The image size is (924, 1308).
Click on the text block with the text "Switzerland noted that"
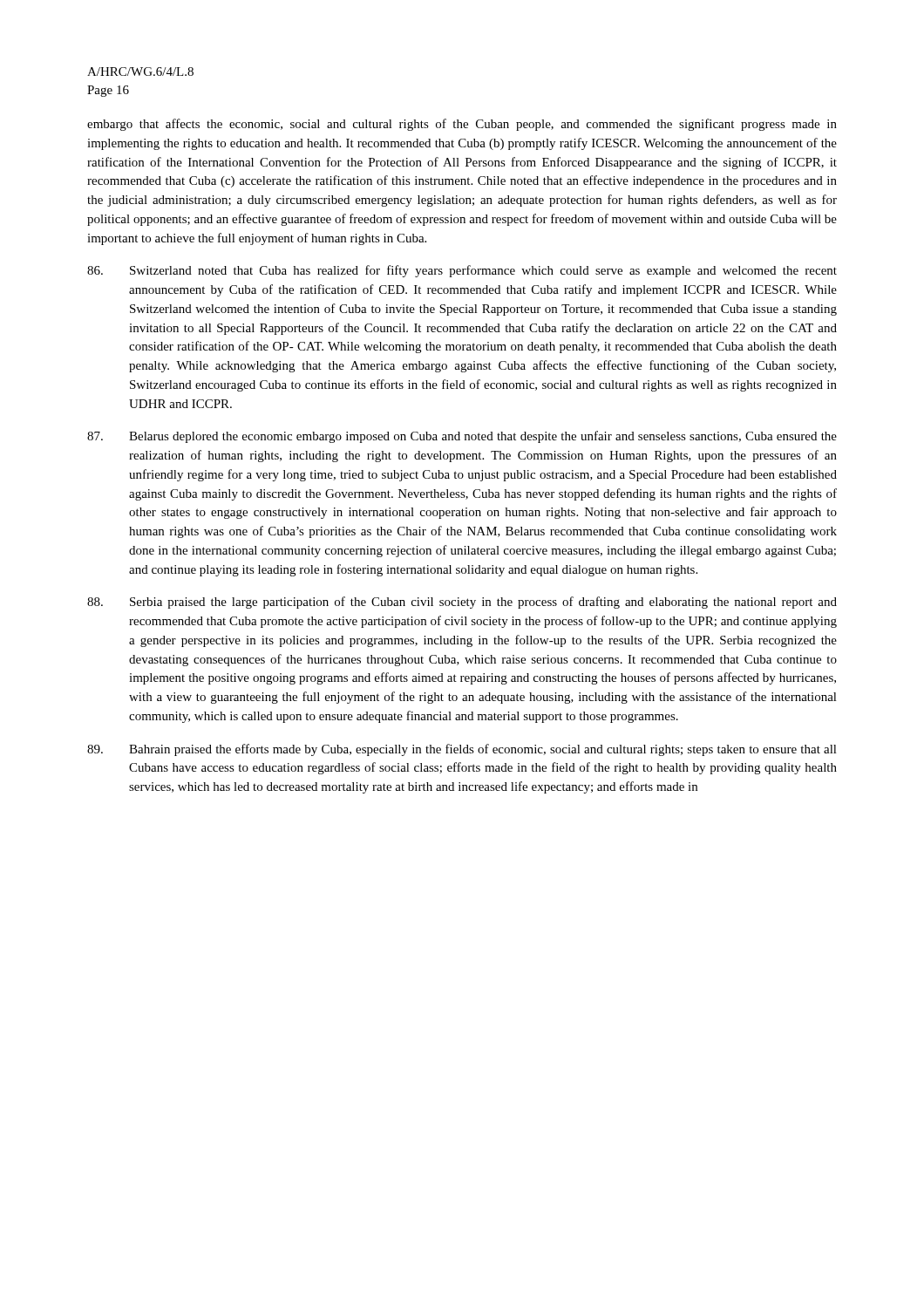click(x=462, y=338)
